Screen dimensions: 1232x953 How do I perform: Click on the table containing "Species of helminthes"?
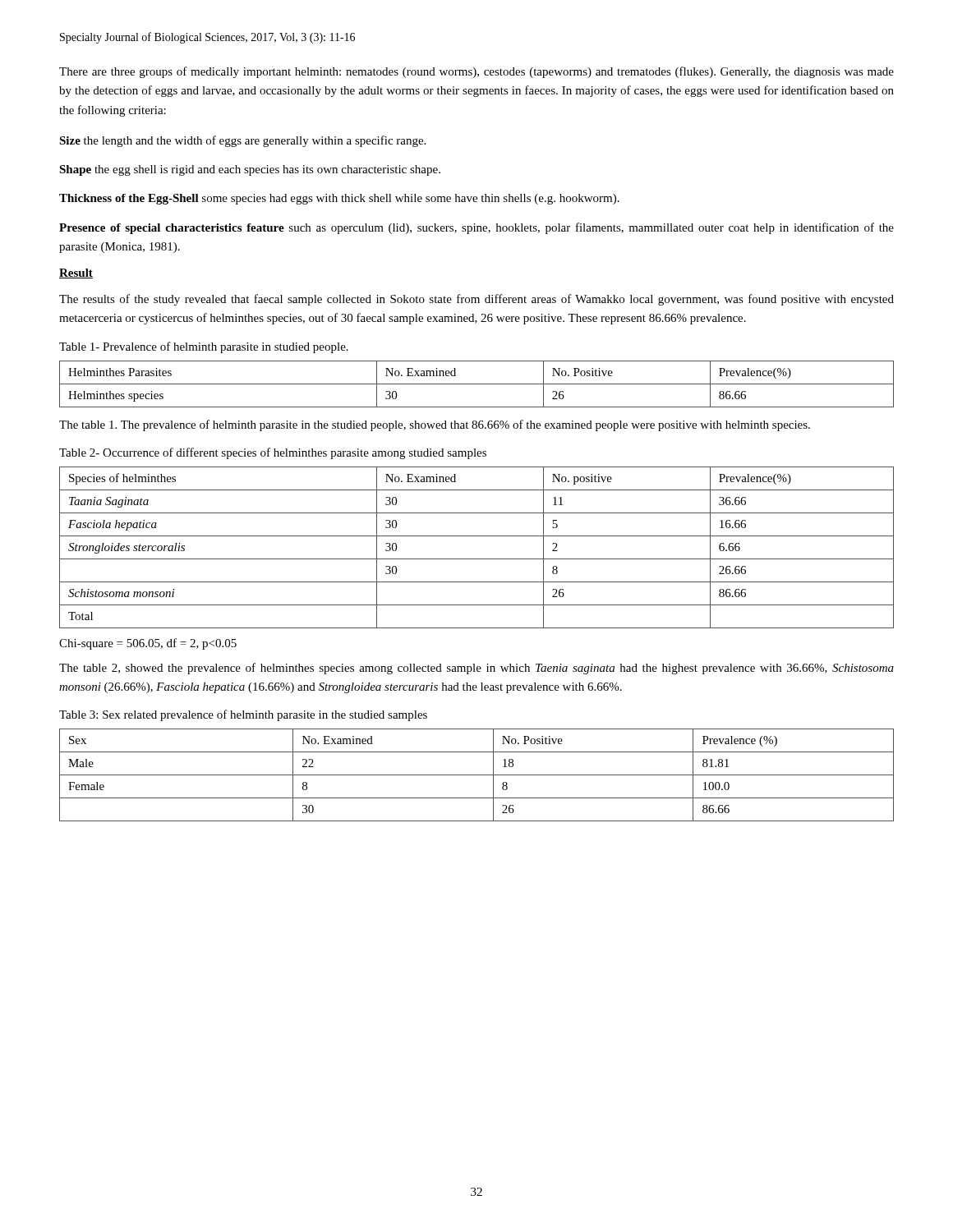click(476, 547)
